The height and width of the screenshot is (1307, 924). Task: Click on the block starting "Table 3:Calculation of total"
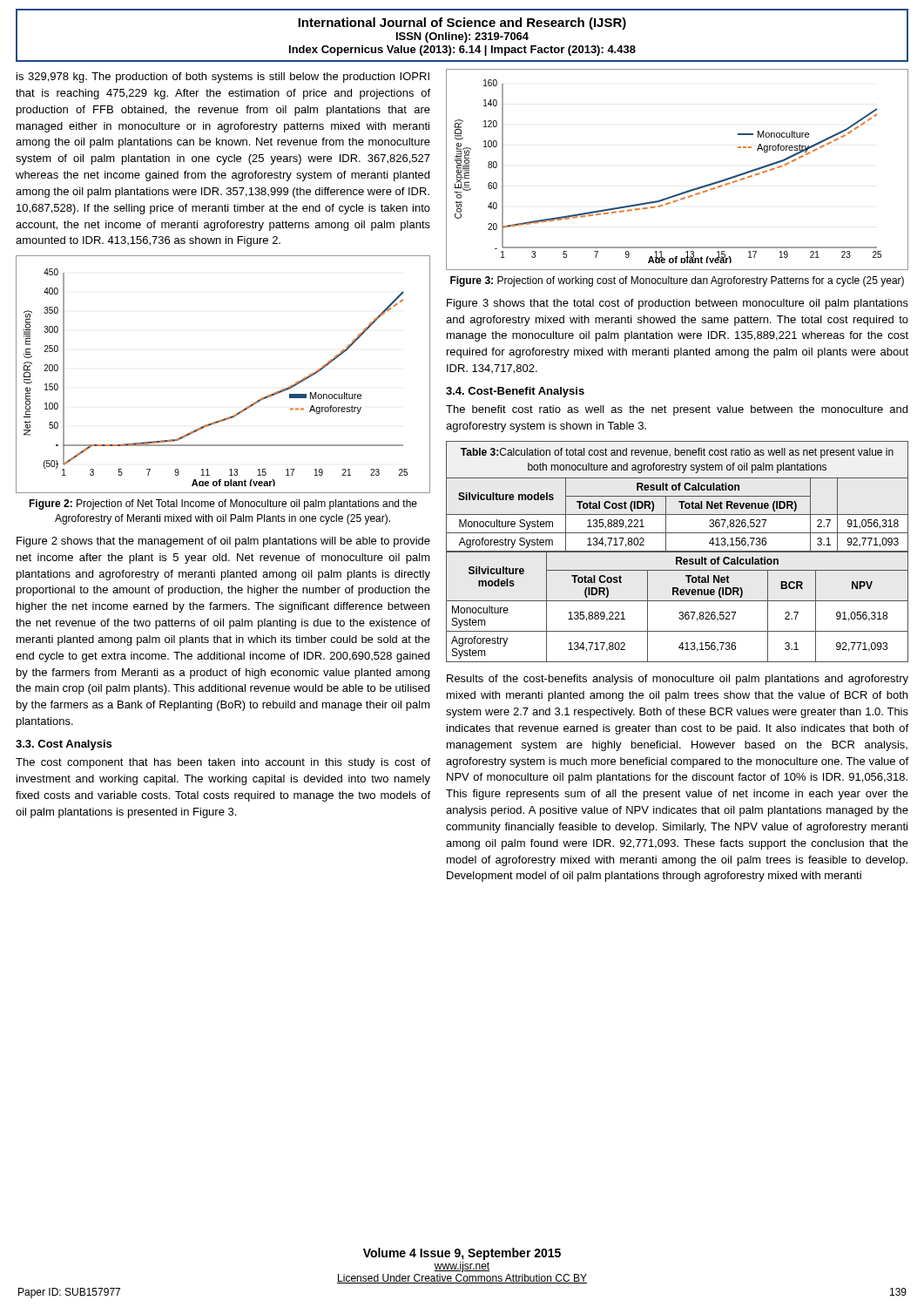pos(677,459)
